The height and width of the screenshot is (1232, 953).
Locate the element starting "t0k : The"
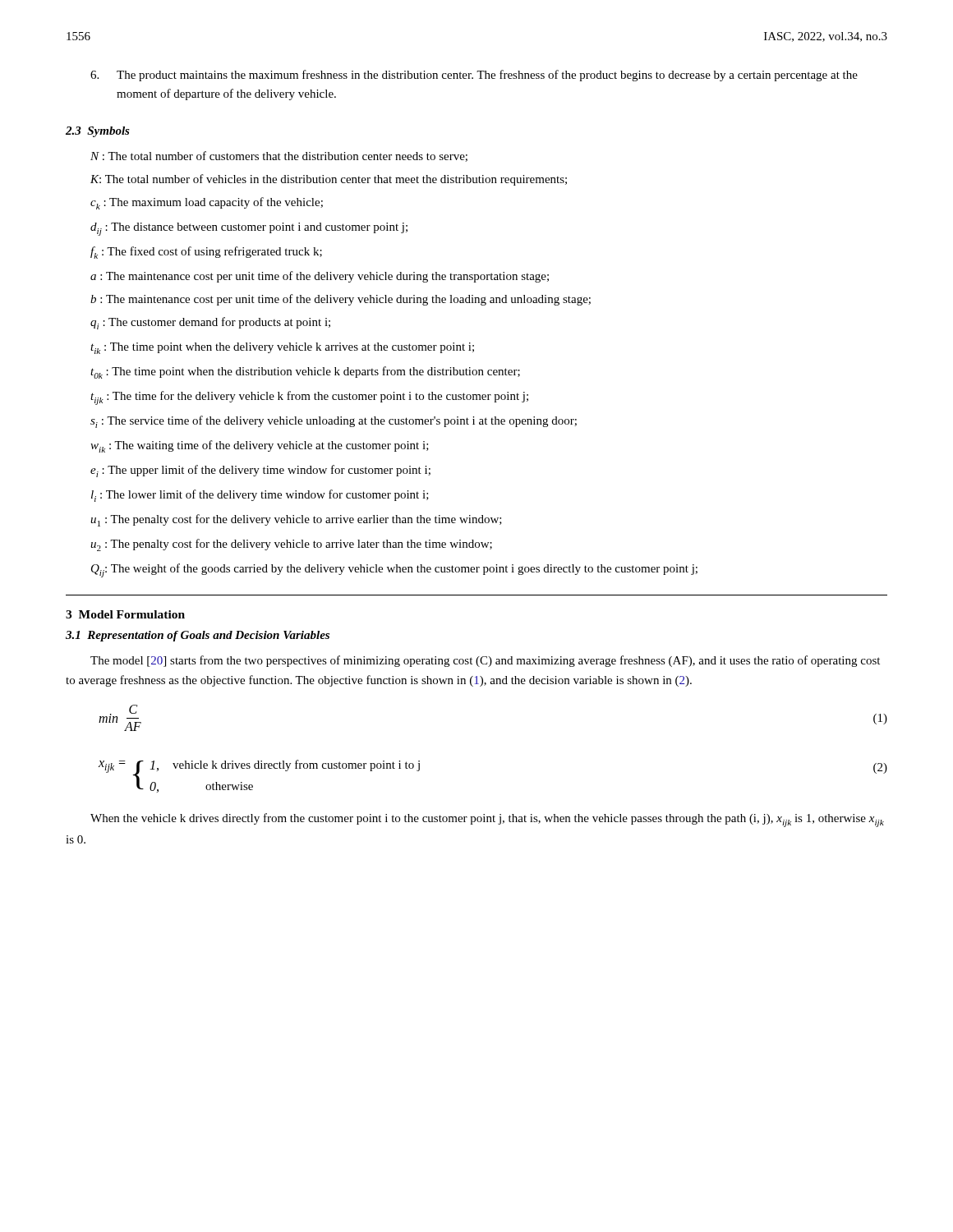pos(305,372)
